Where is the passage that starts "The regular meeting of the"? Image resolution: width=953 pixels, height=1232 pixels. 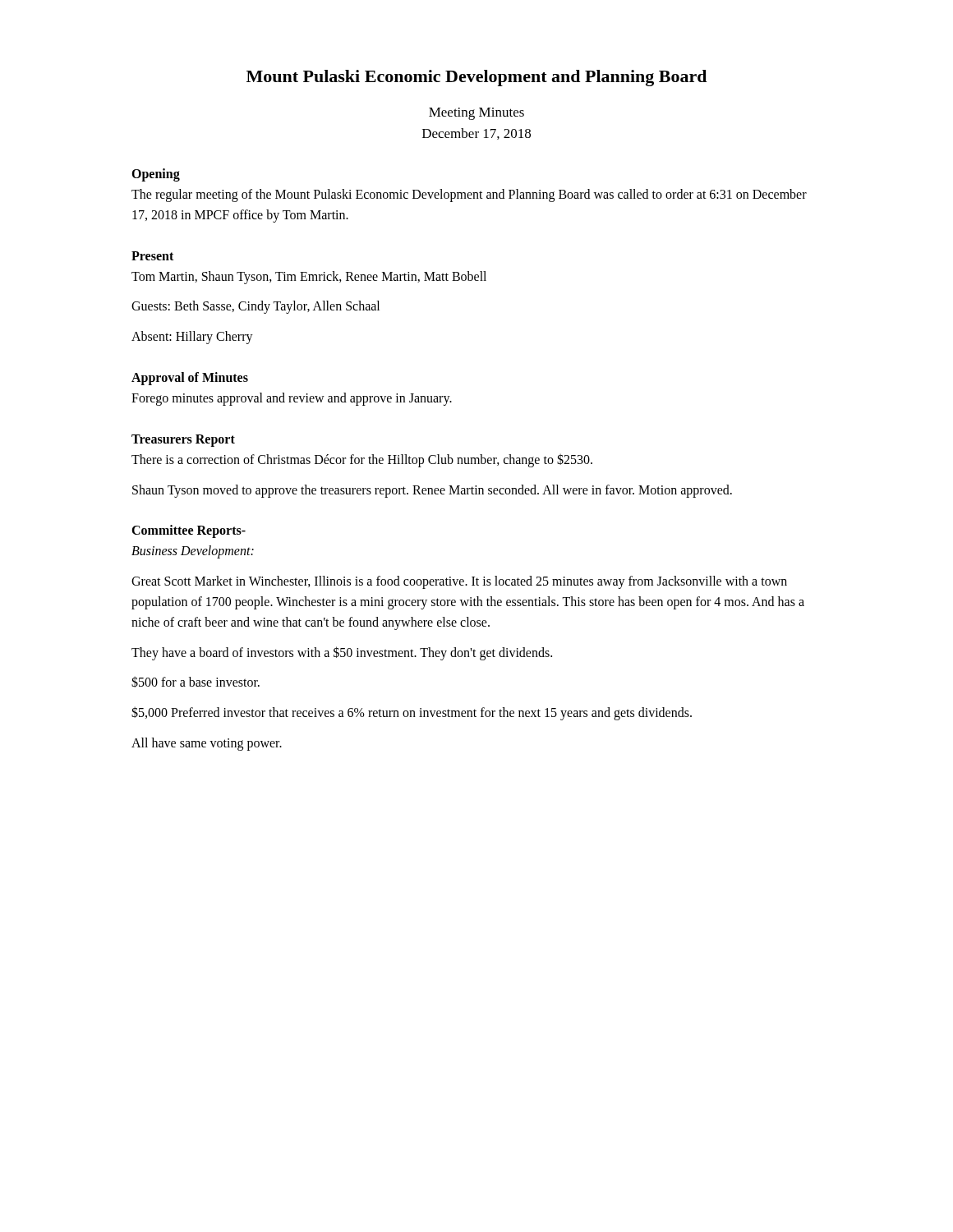point(469,204)
